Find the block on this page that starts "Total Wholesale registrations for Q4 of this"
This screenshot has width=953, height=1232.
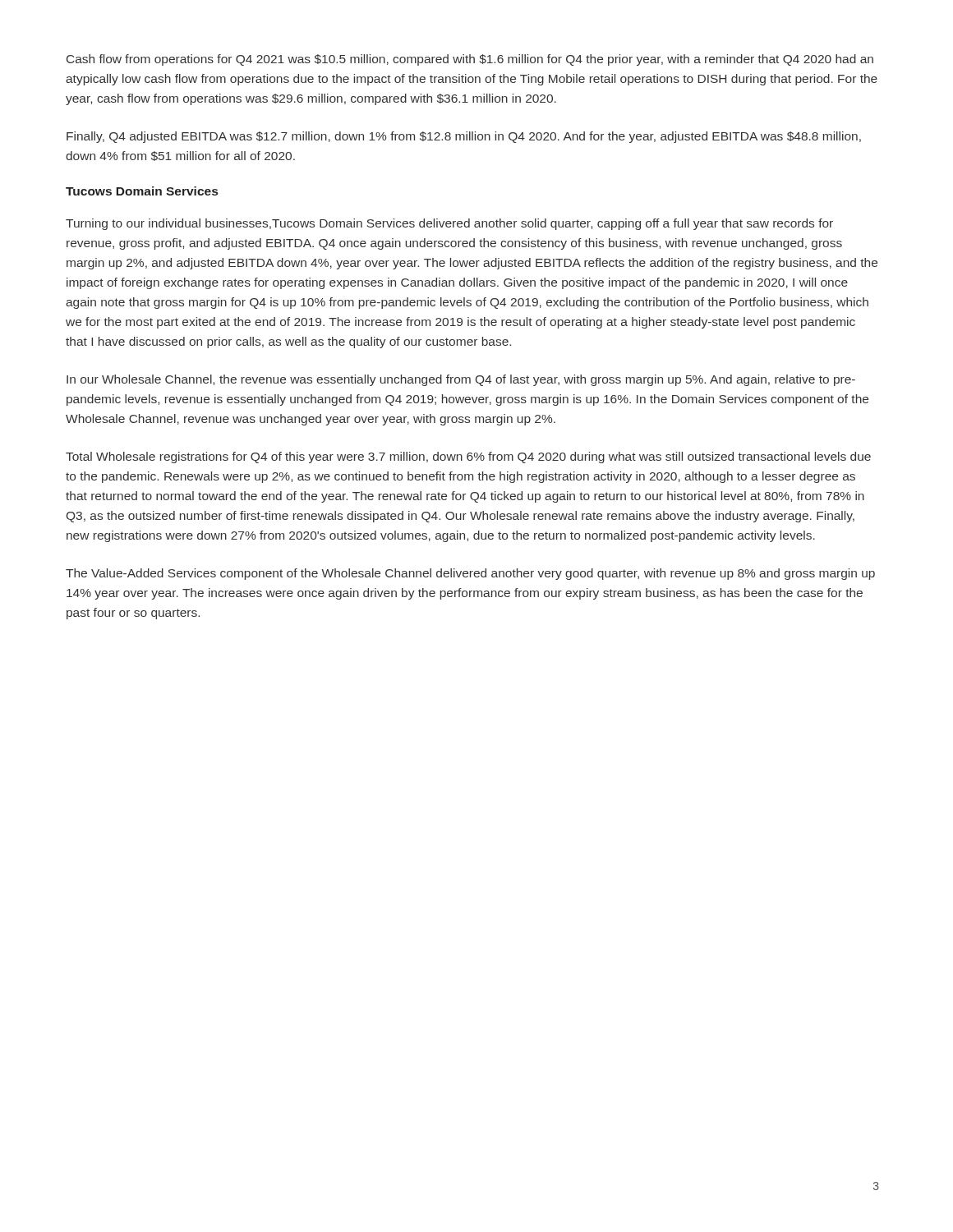click(468, 496)
